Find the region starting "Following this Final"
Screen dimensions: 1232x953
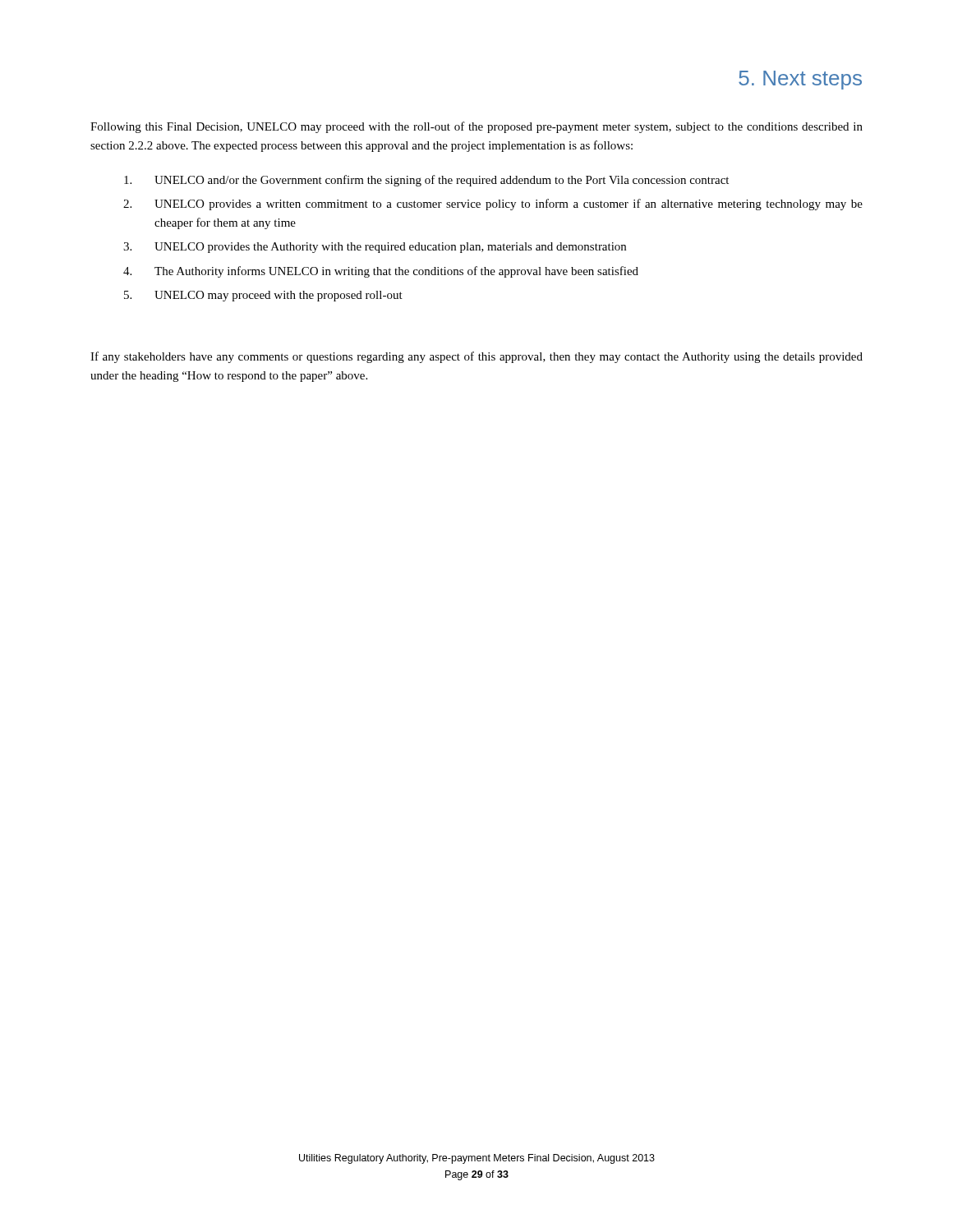476,136
